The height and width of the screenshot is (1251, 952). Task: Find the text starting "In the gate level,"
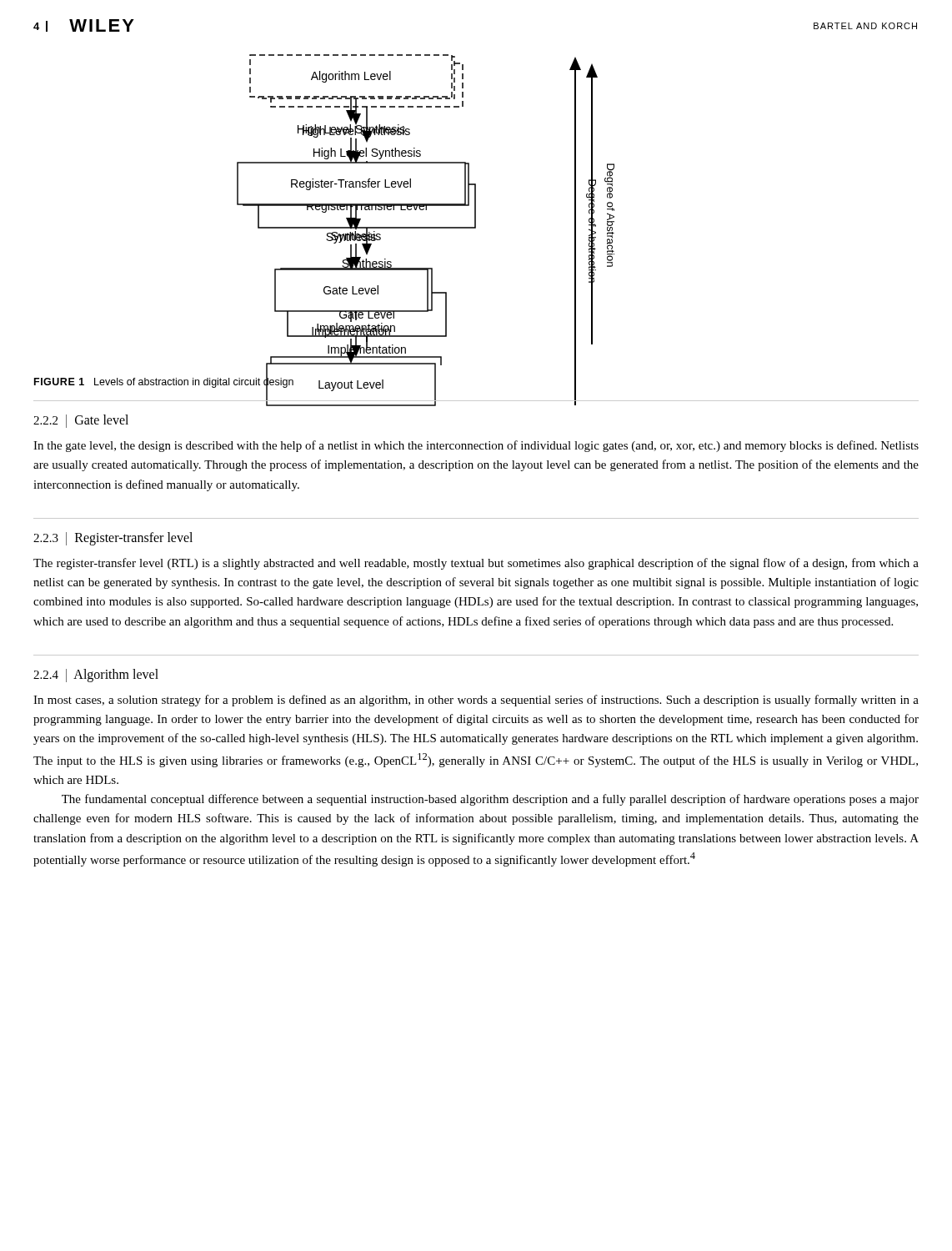[476, 465]
